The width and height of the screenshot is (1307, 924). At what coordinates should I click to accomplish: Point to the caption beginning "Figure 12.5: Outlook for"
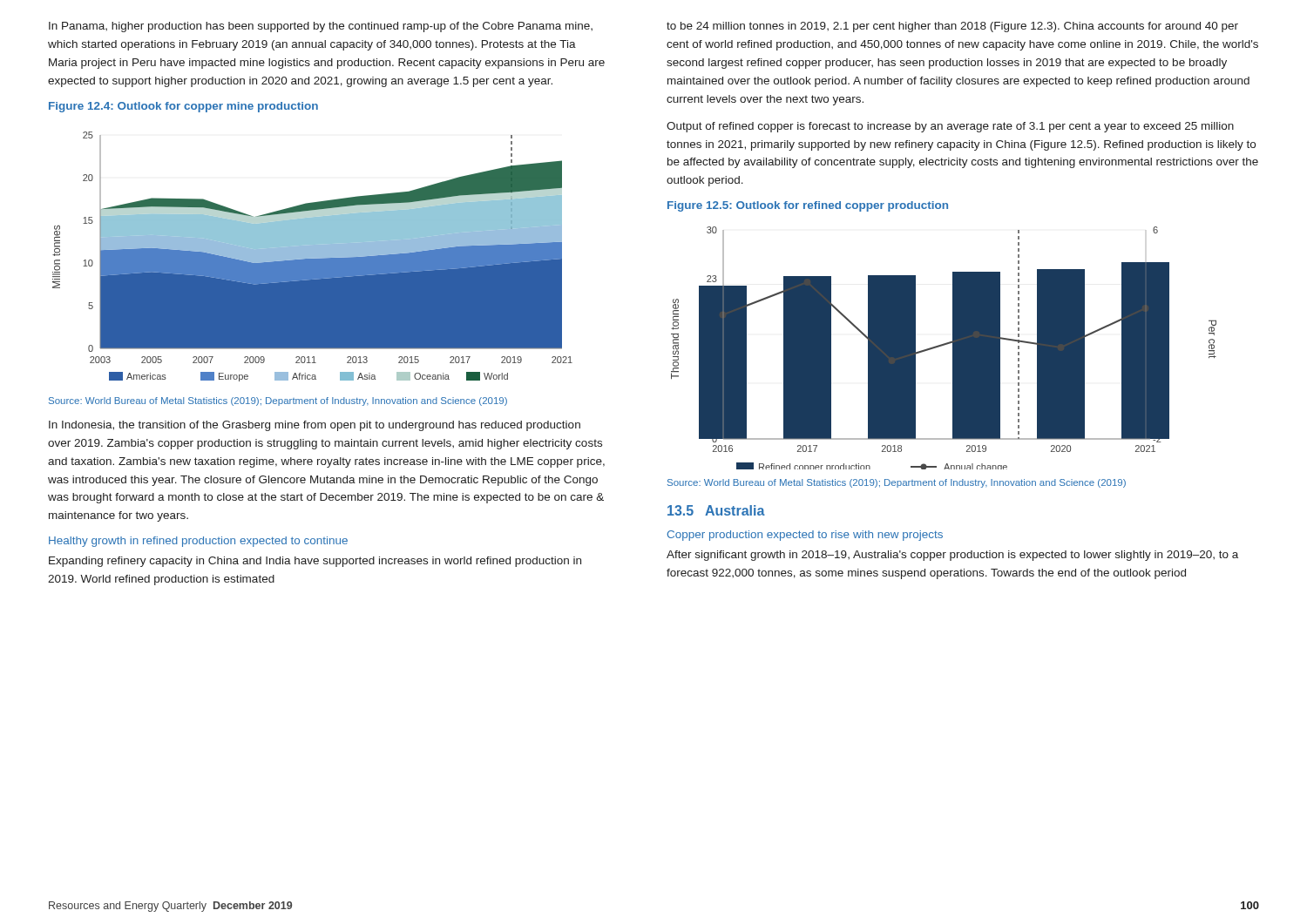pyautogui.click(x=808, y=205)
